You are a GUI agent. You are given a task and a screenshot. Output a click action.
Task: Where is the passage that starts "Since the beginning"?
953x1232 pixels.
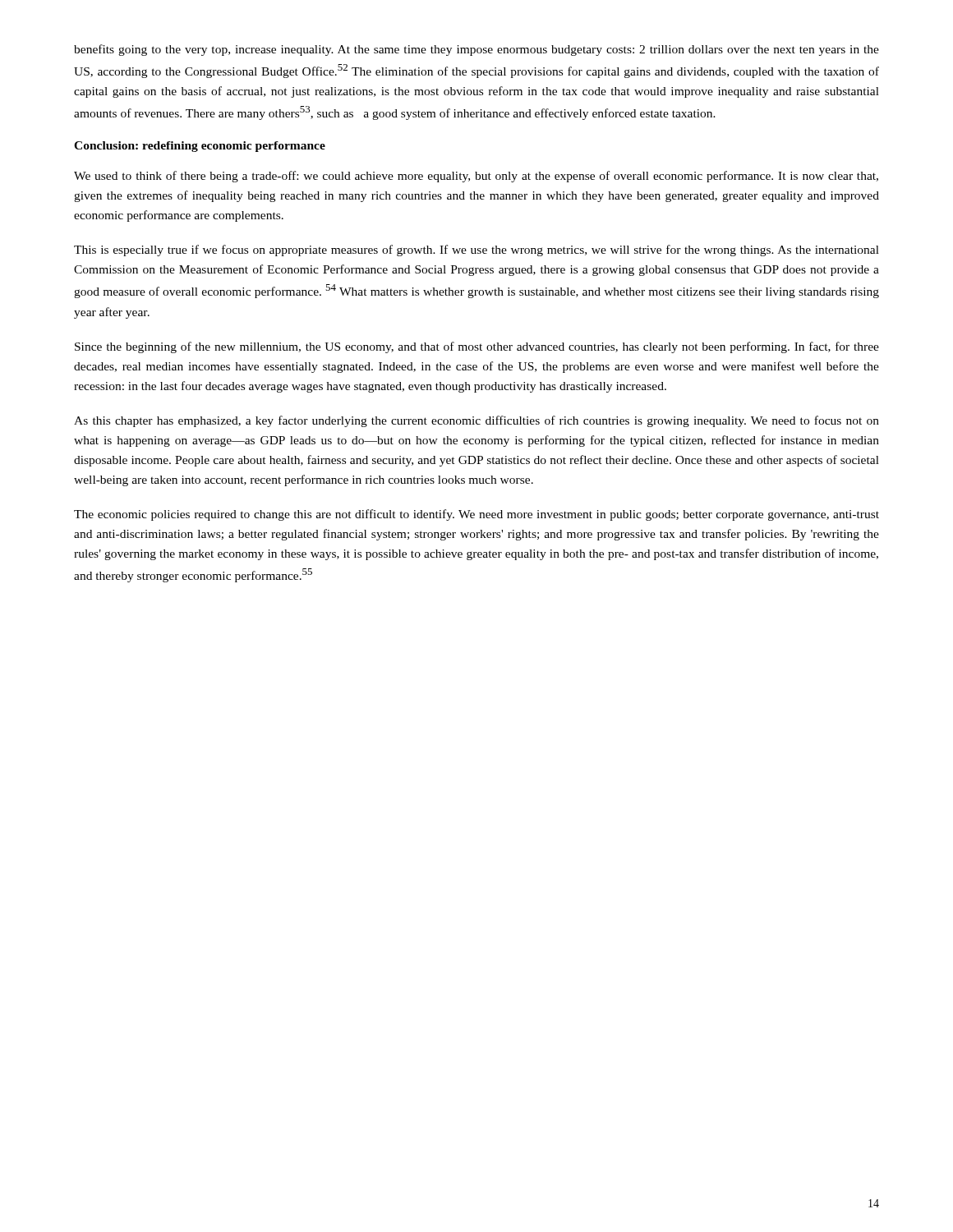(x=476, y=366)
